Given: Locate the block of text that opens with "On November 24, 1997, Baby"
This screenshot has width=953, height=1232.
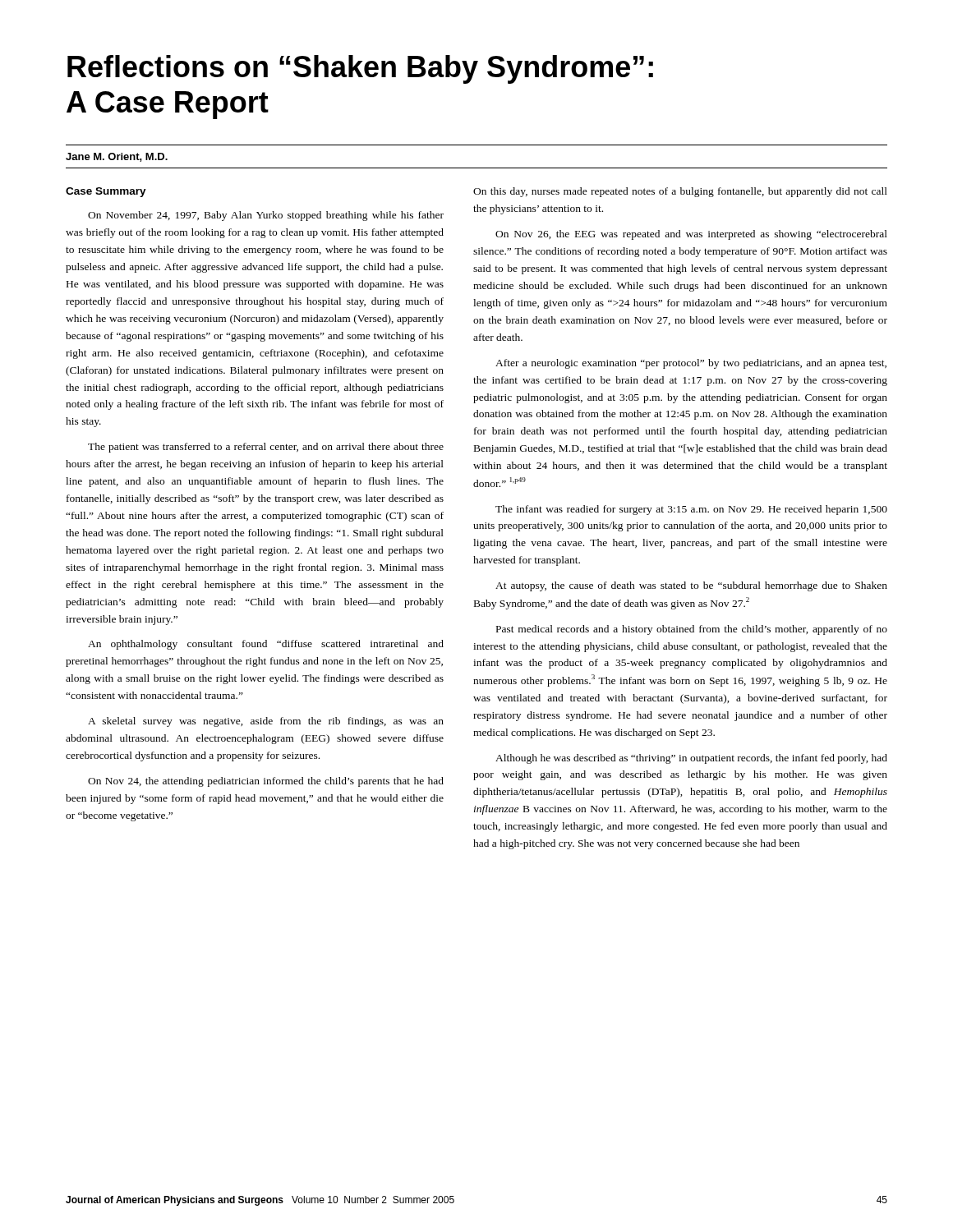Looking at the screenshot, I should tap(255, 319).
